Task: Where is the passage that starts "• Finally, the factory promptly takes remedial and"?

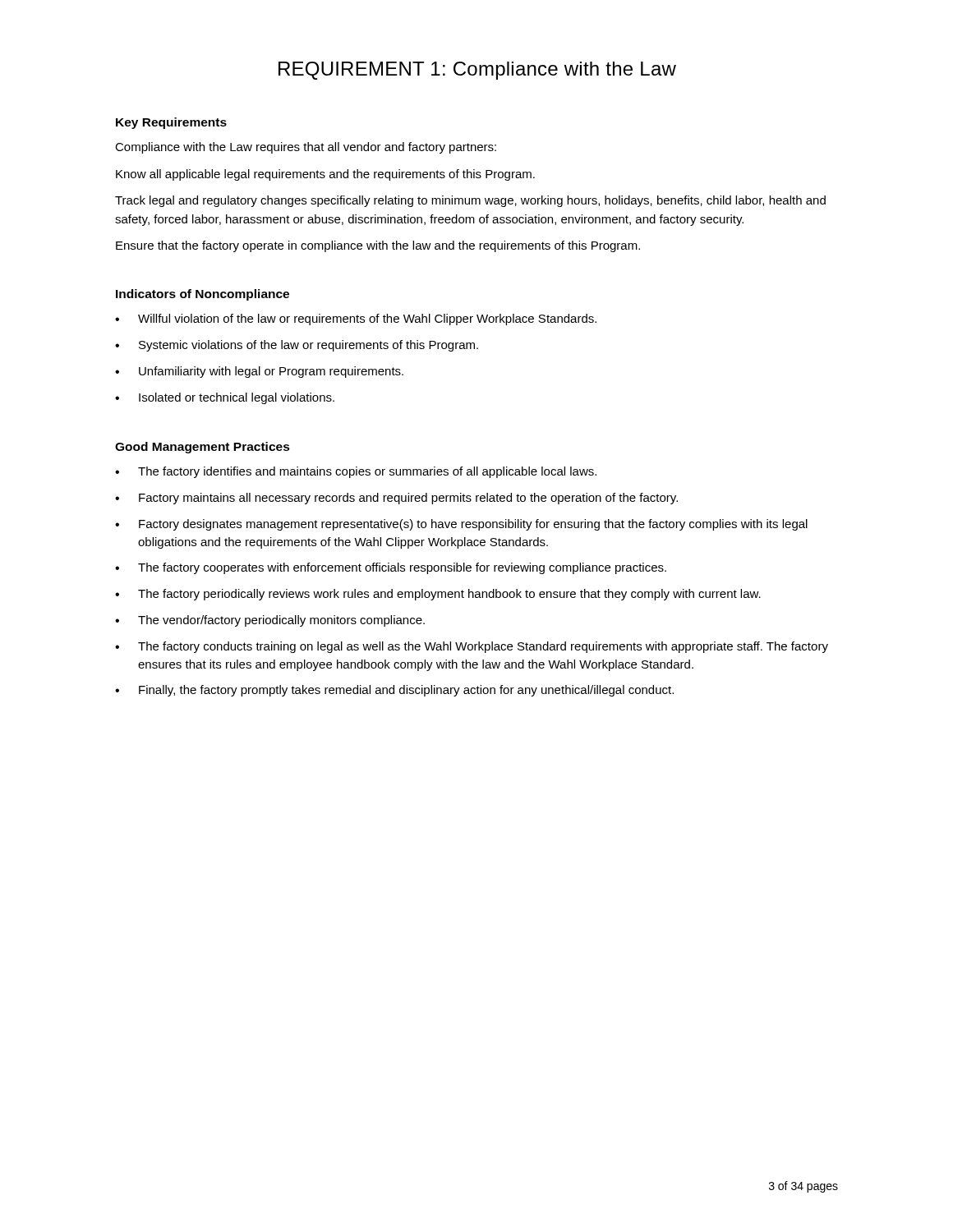Action: pyautogui.click(x=476, y=690)
